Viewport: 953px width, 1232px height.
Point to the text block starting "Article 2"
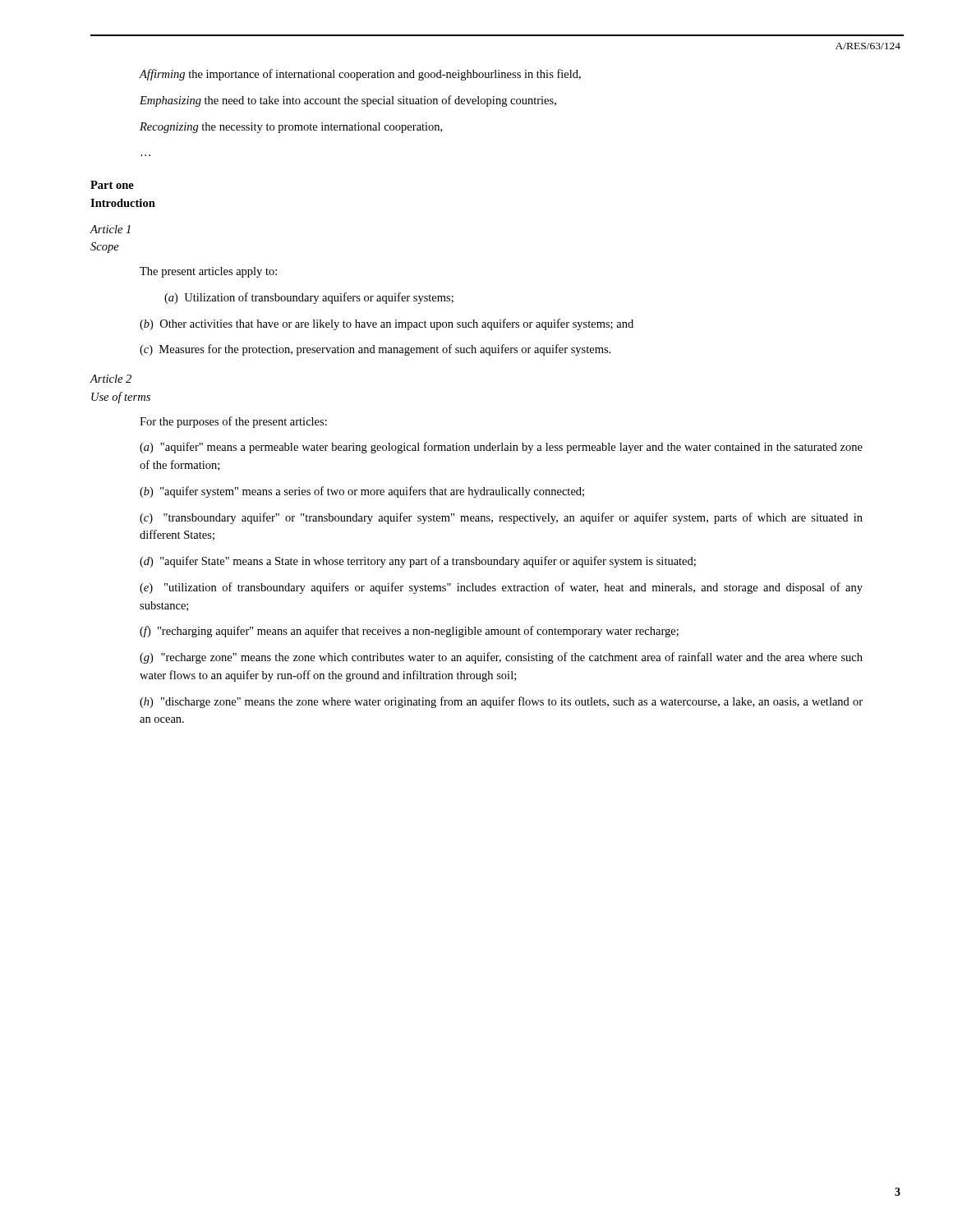(110, 379)
